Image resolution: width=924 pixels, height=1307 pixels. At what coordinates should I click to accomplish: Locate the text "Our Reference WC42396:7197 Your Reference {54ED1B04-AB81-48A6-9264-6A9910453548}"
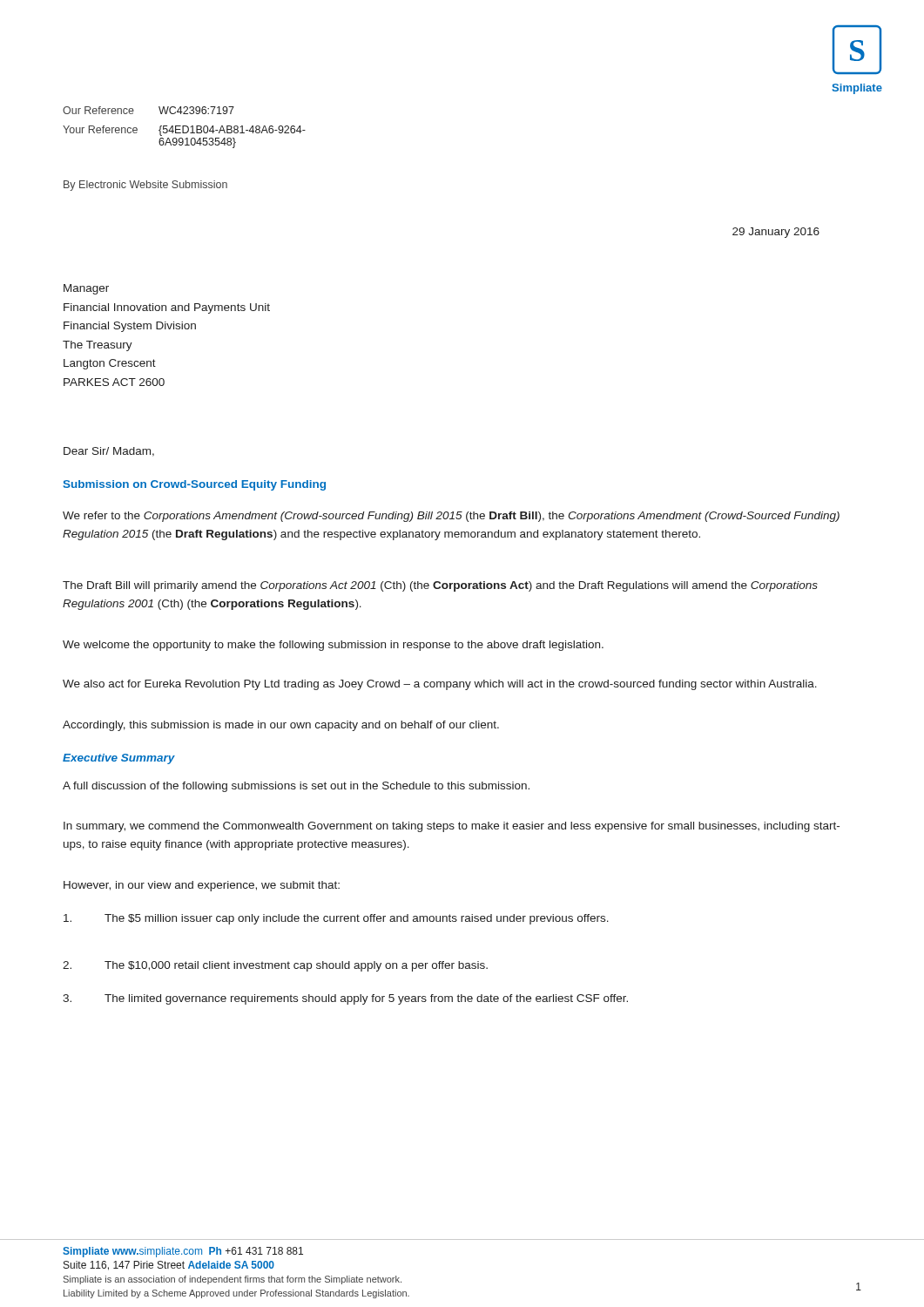click(x=184, y=126)
